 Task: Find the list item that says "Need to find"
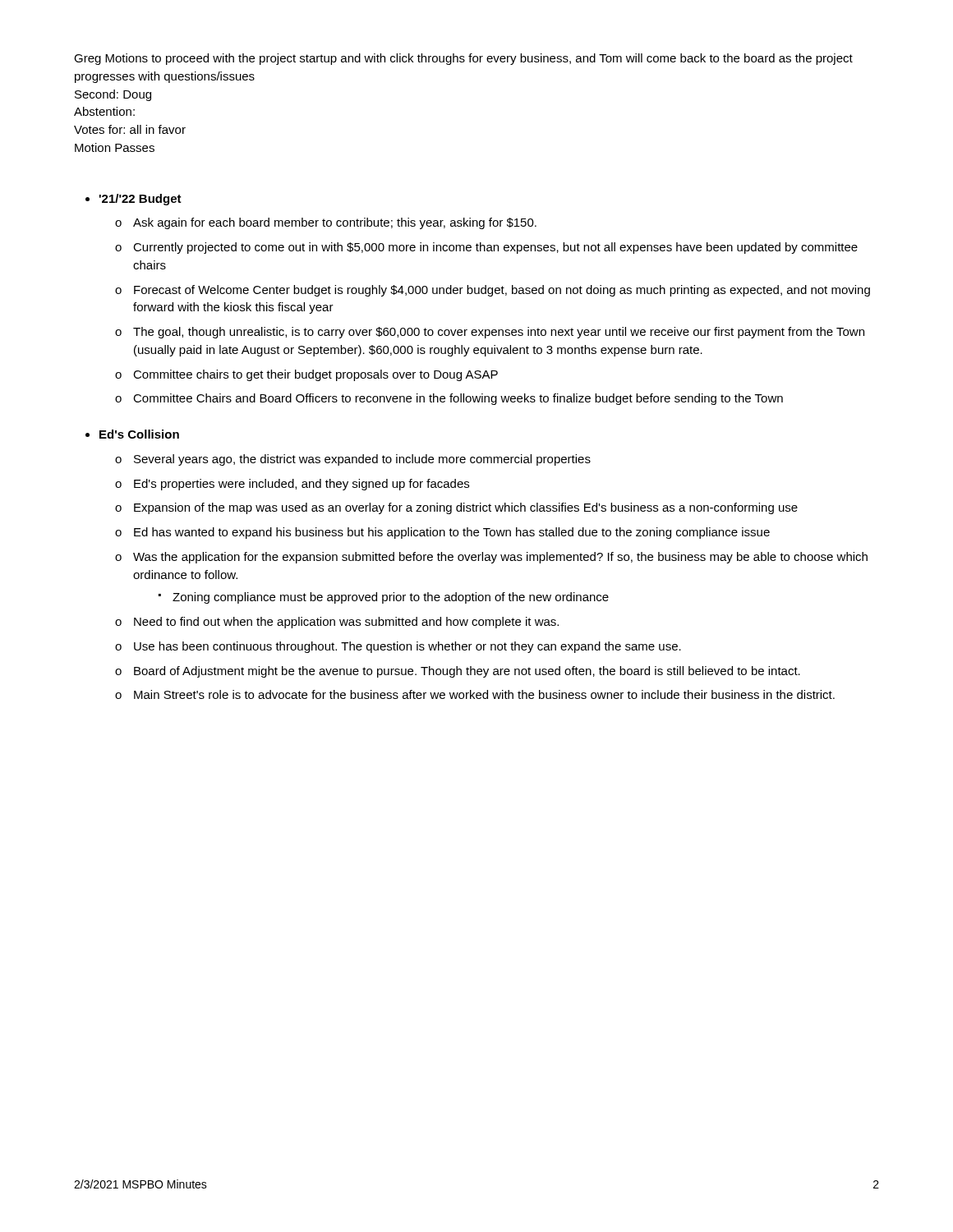point(347,621)
